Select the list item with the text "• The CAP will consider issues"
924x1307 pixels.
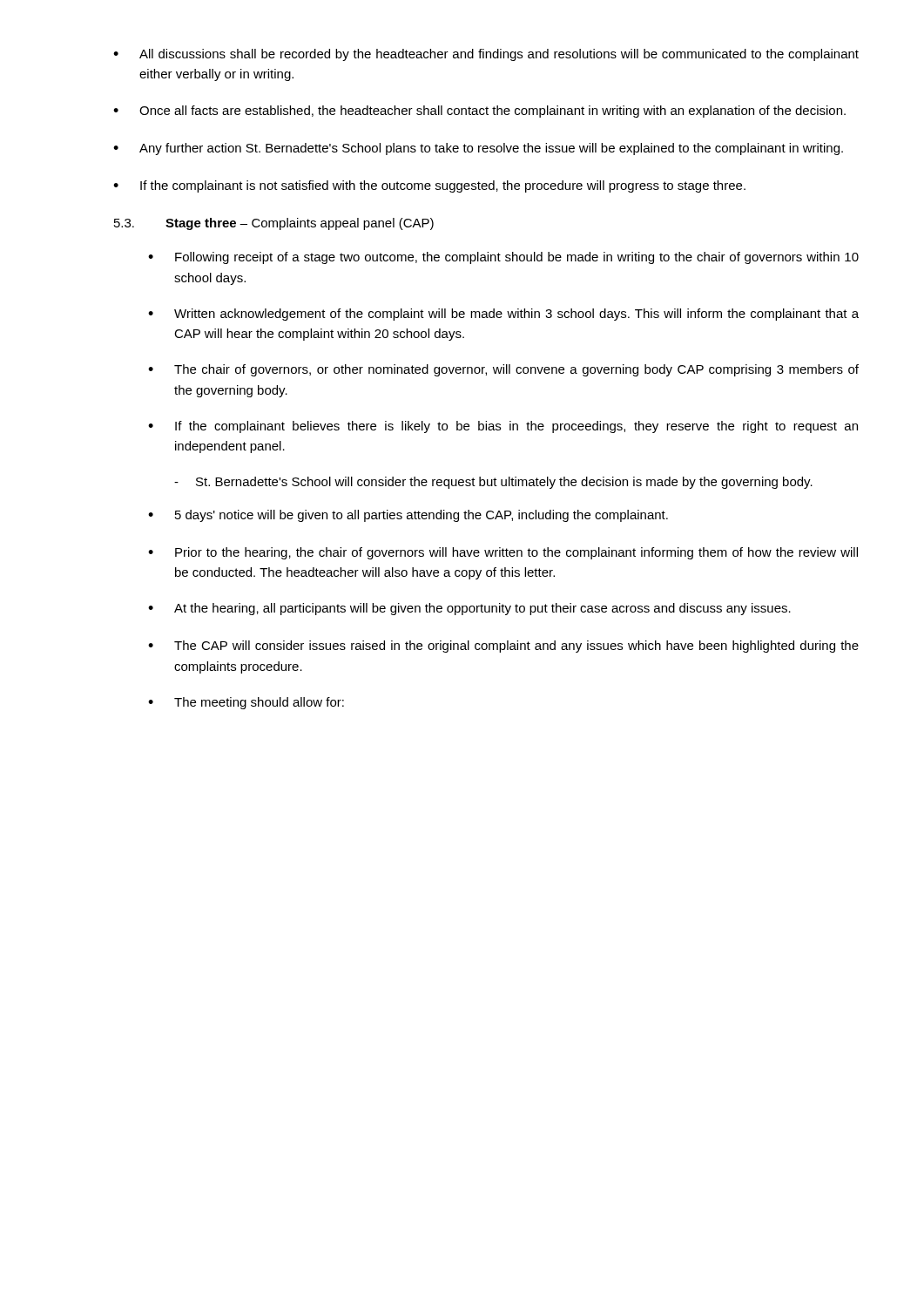coord(503,656)
